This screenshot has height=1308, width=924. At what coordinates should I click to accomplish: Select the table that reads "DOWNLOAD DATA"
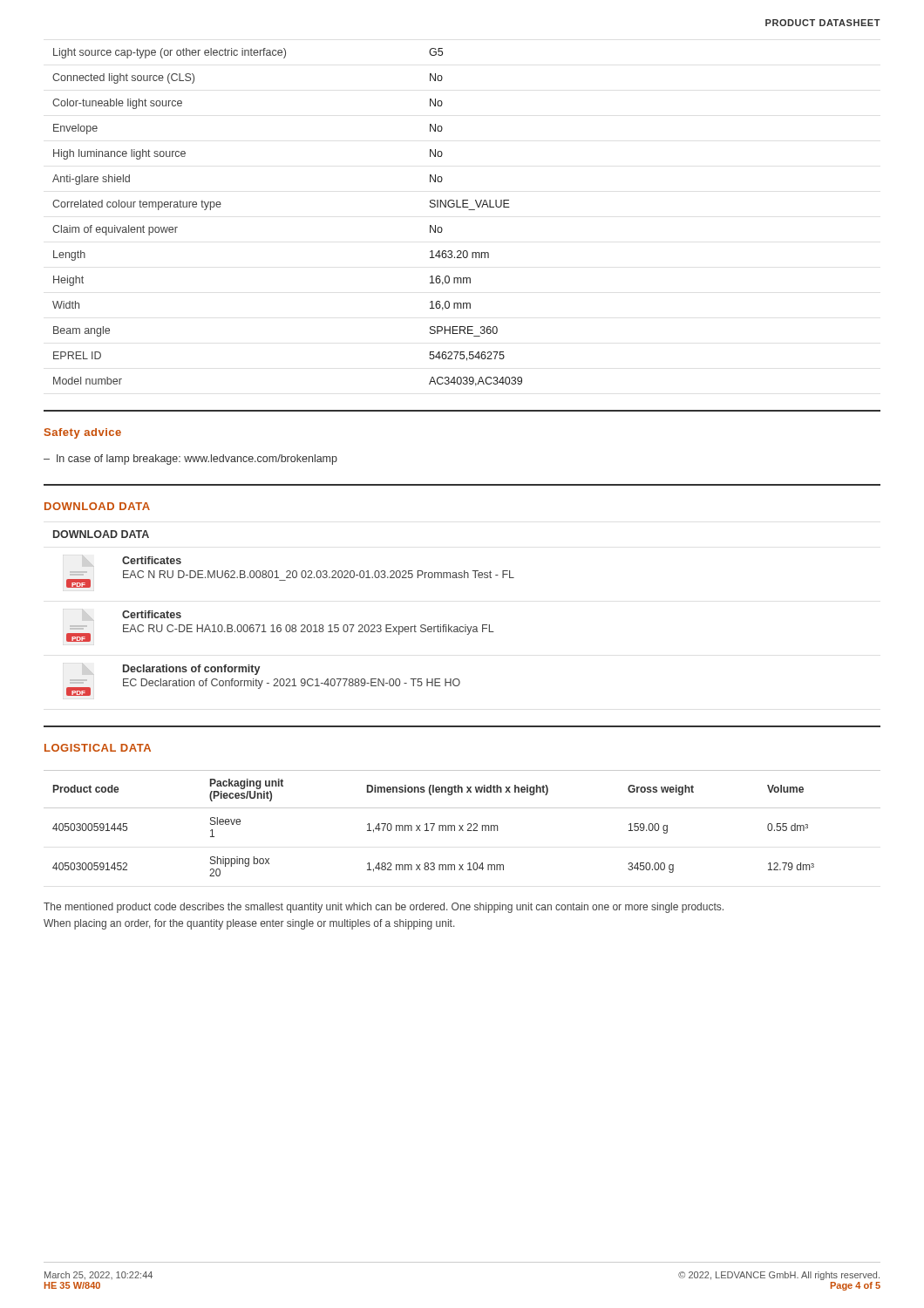coord(462,616)
